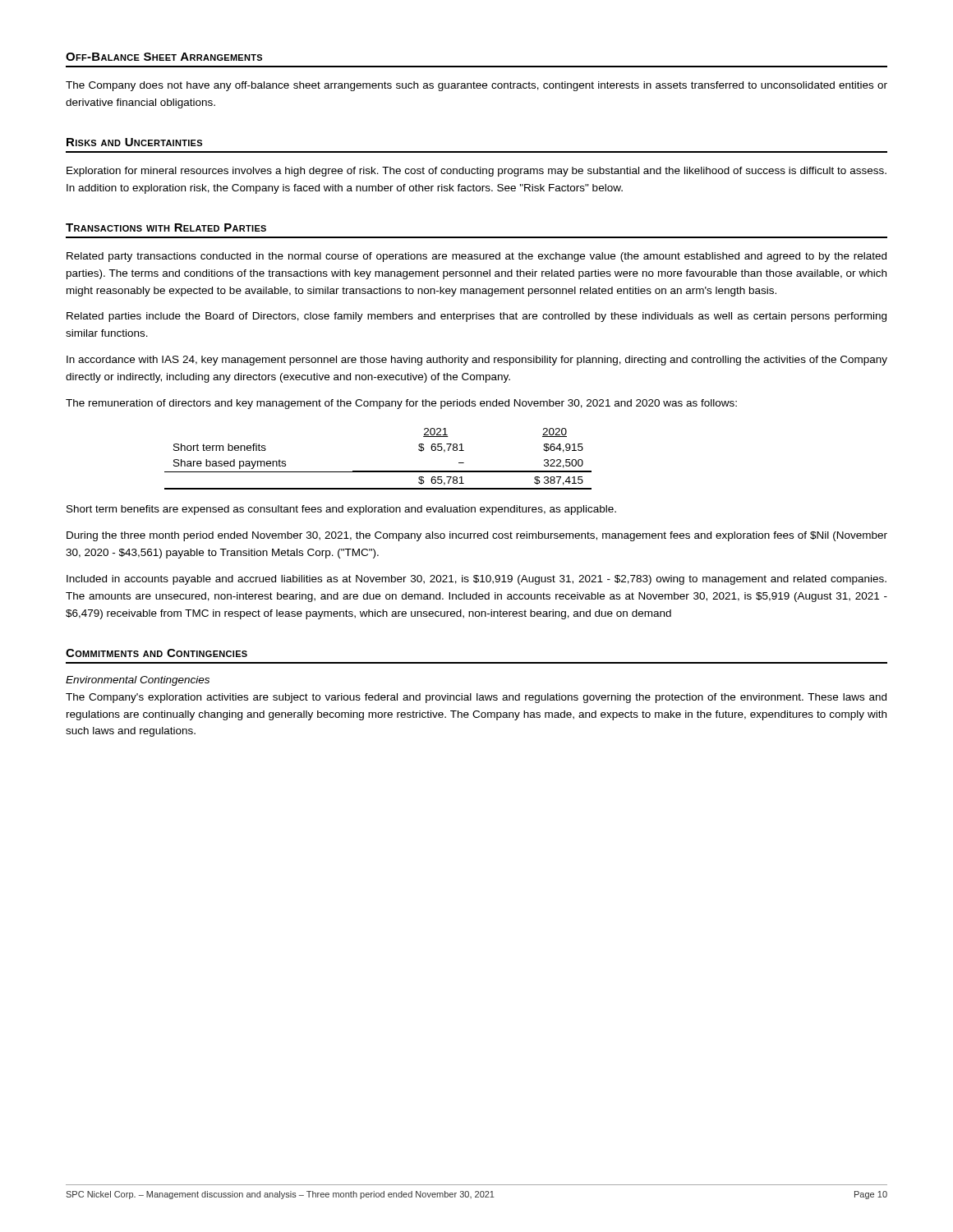The height and width of the screenshot is (1232, 953).
Task: Click where it says "Off-Balance Sheet Arrangements"
Action: tap(164, 56)
